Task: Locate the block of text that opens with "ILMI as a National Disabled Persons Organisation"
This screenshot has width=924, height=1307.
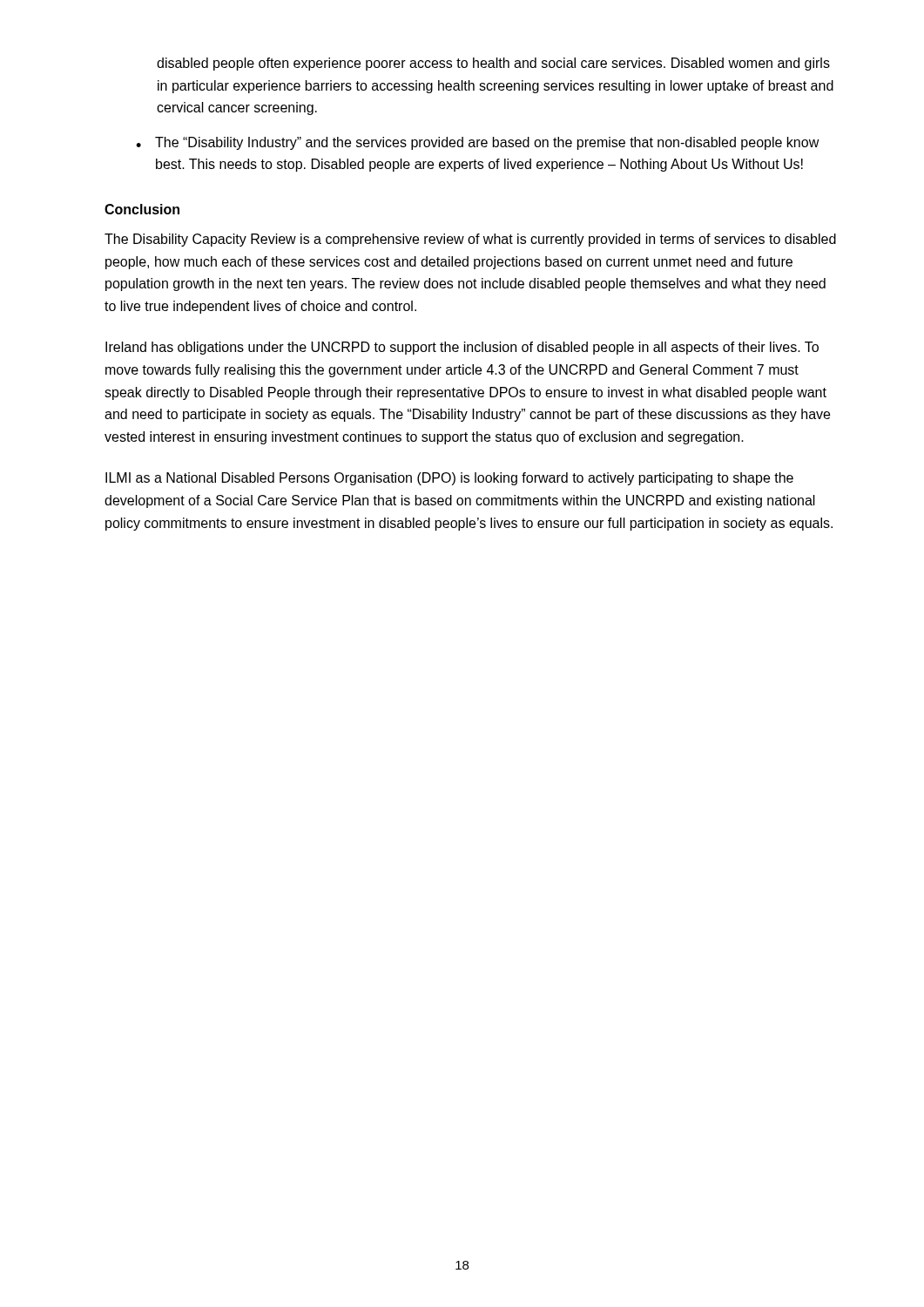Action: (469, 501)
